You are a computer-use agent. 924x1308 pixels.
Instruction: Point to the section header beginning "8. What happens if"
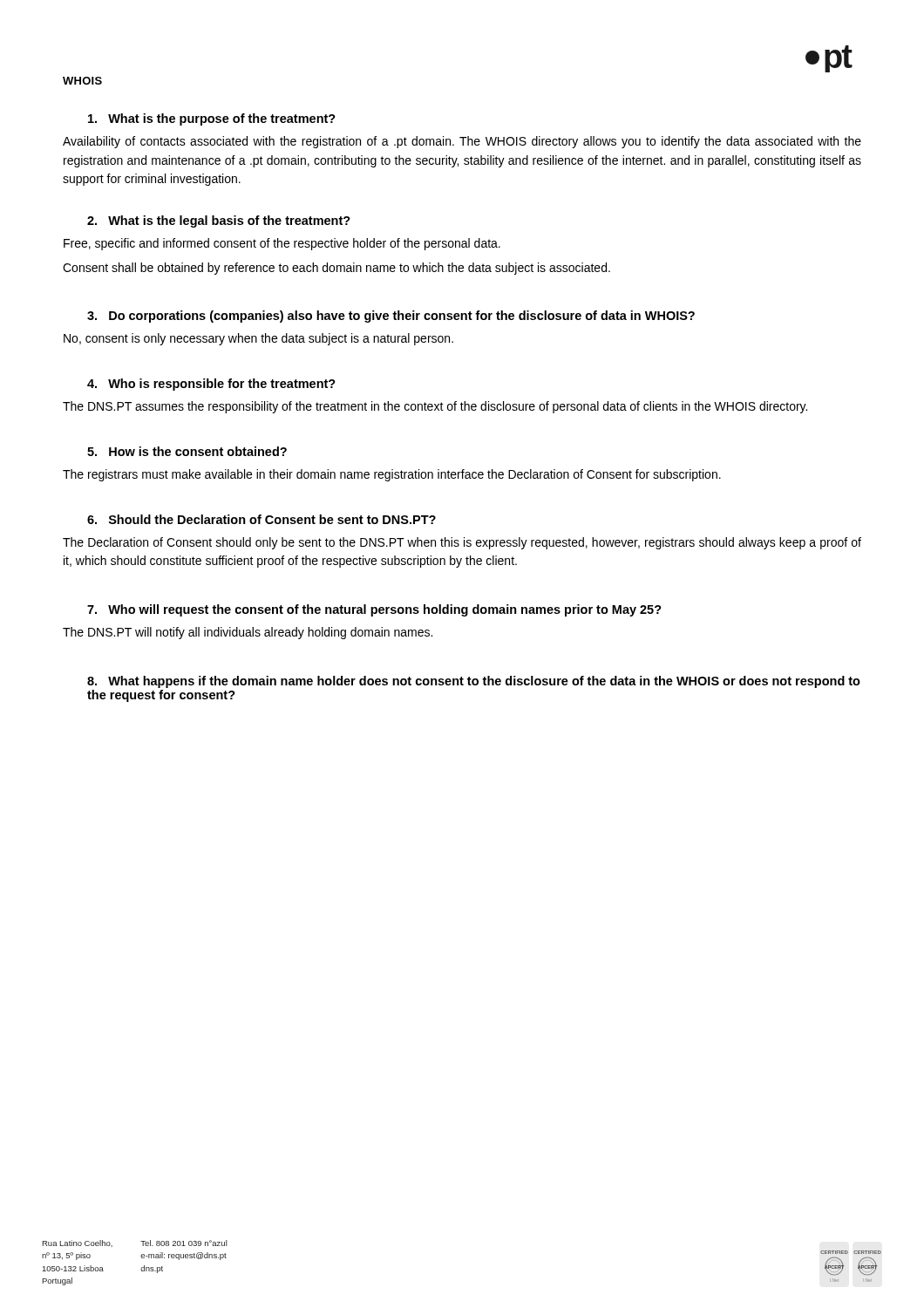click(x=474, y=688)
